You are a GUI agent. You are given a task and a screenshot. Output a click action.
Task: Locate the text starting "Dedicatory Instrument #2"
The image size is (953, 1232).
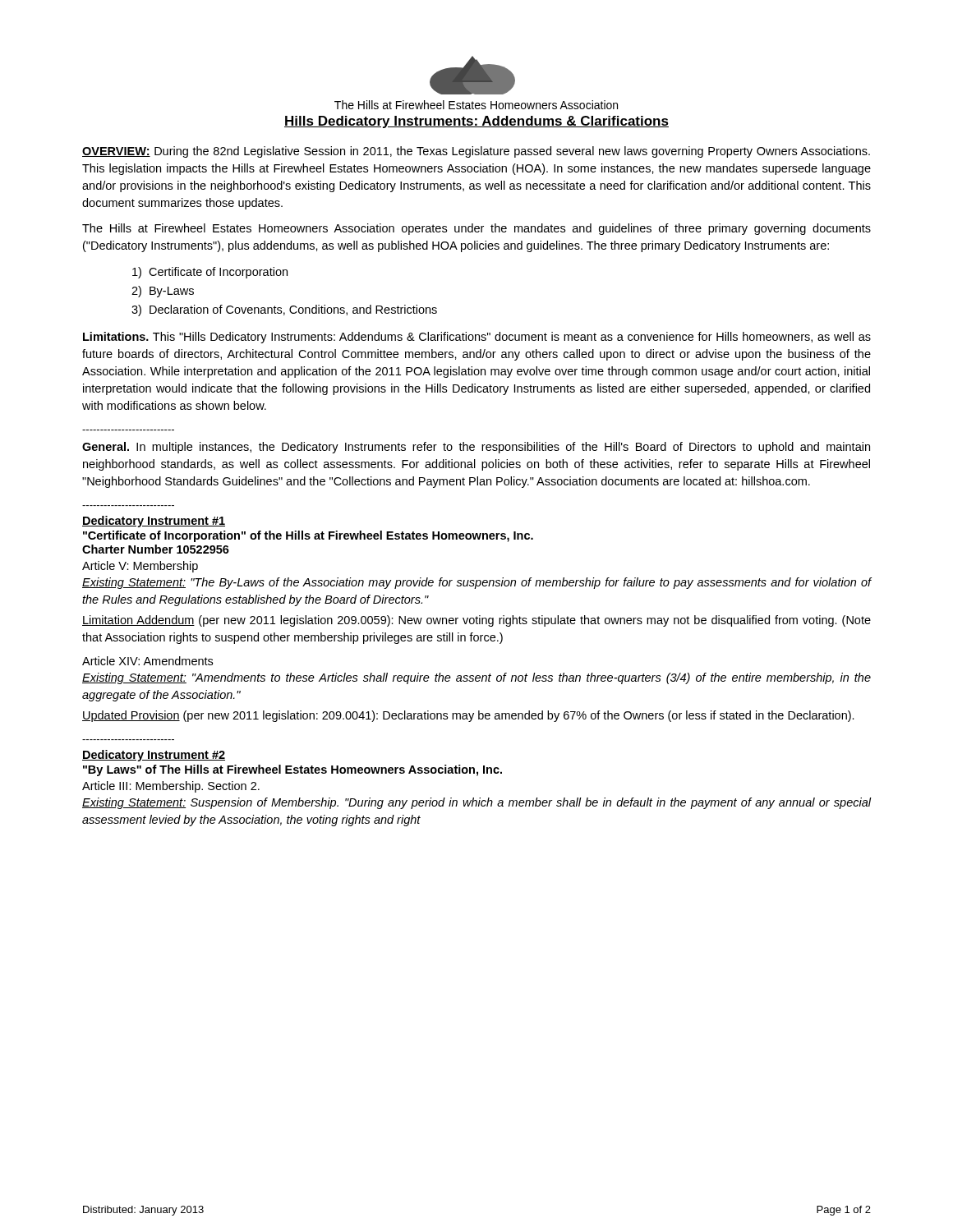pos(154,755)
